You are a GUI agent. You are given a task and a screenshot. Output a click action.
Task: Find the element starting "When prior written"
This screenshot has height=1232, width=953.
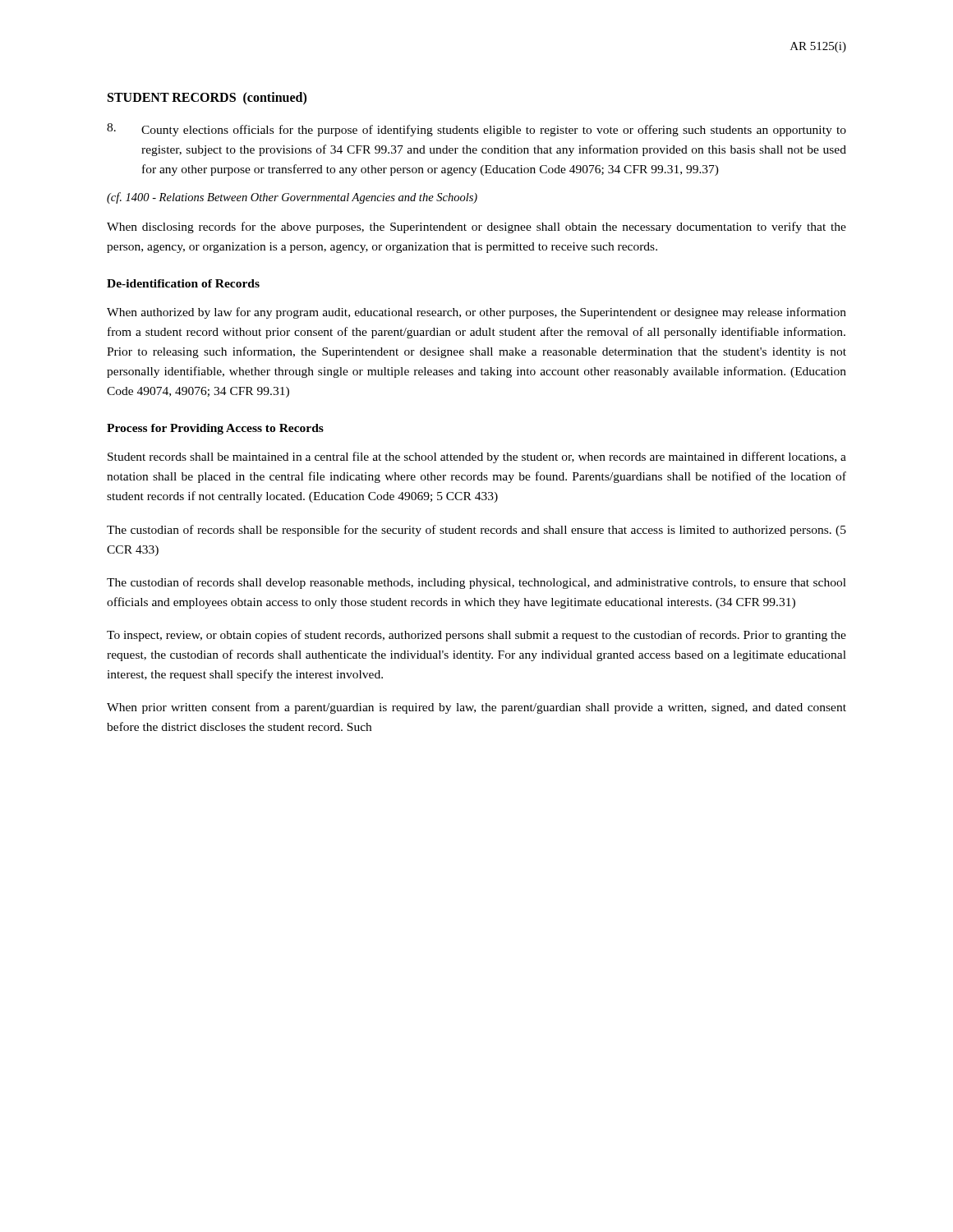476,716
